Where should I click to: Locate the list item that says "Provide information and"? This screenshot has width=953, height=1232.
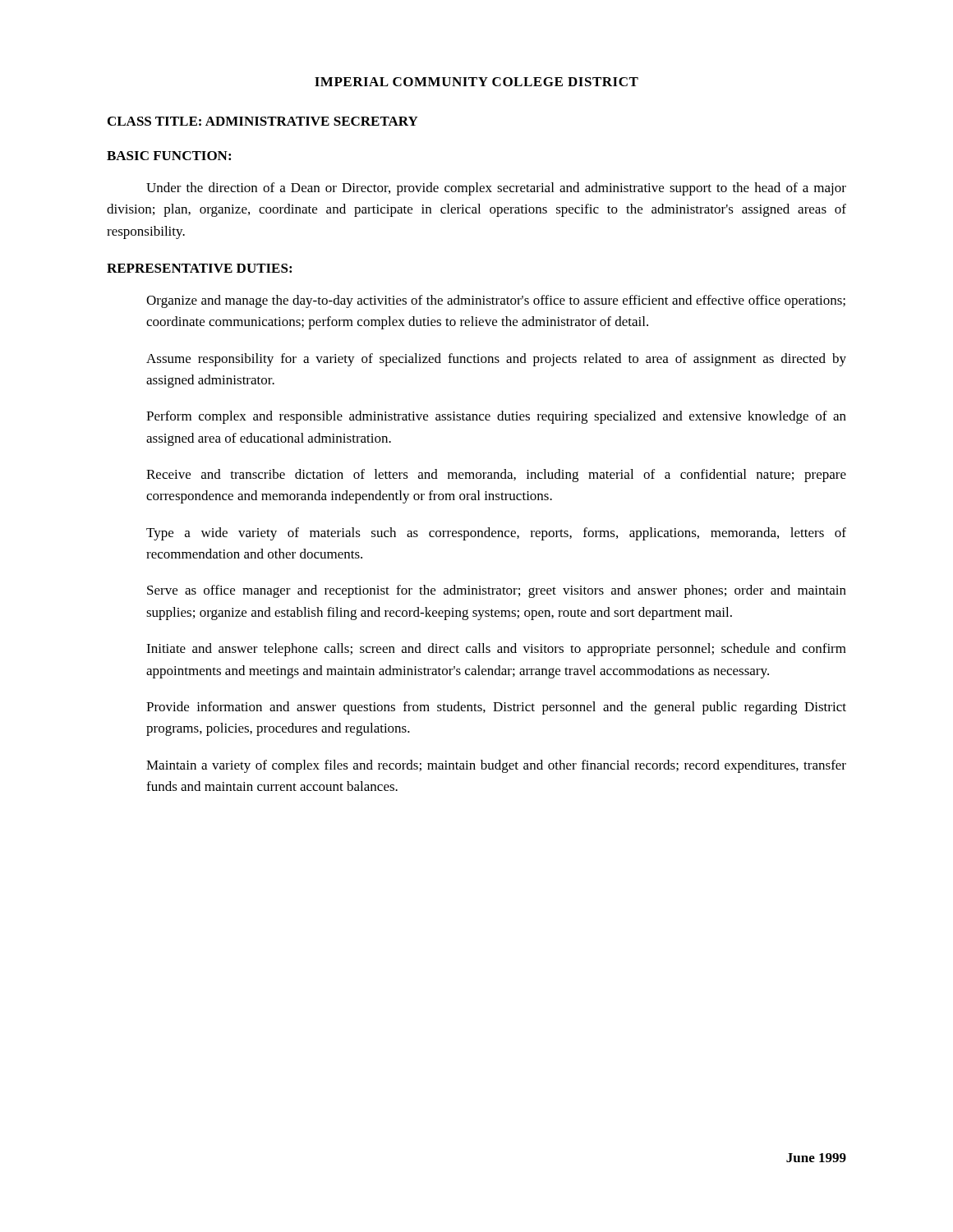[496, 717]
